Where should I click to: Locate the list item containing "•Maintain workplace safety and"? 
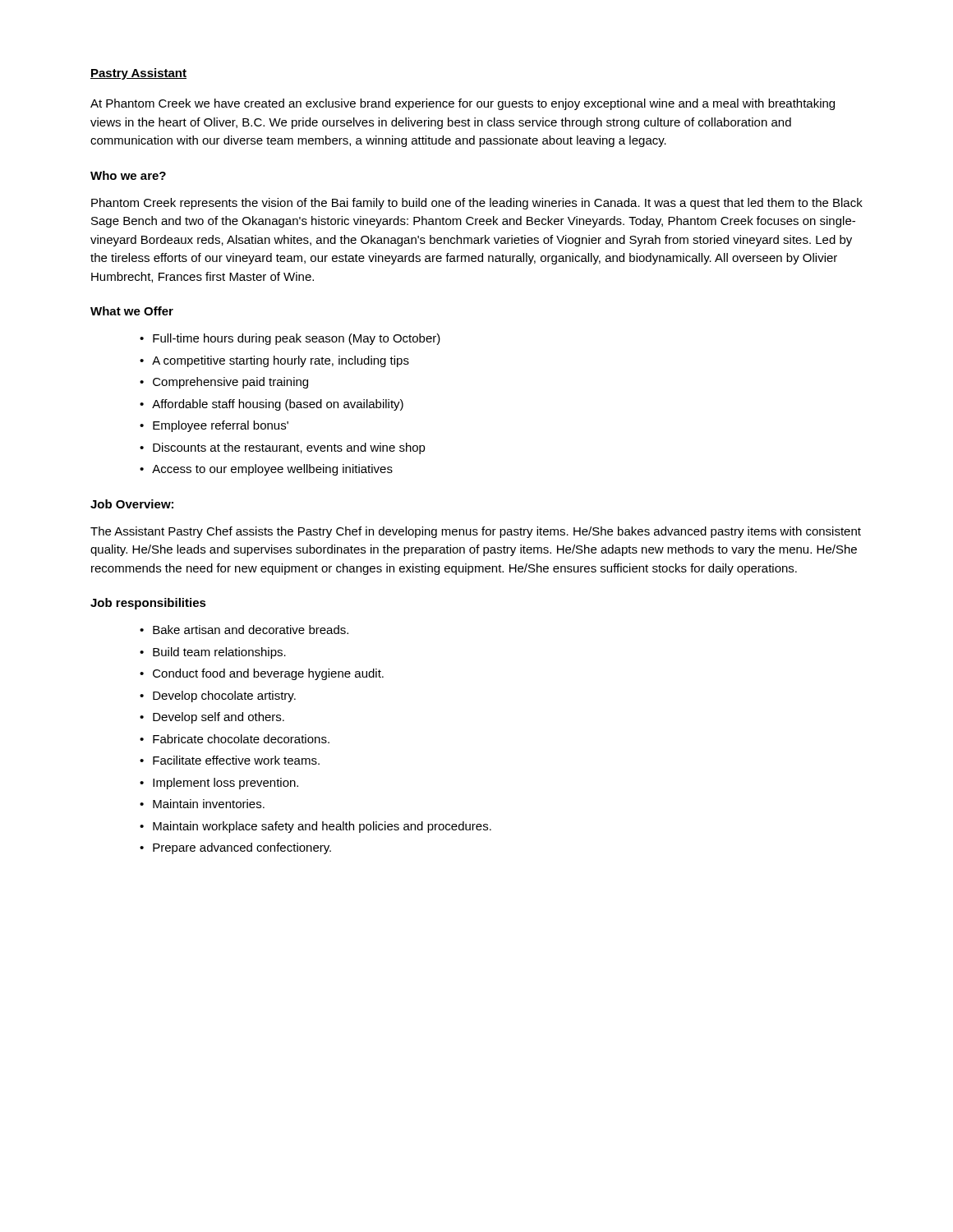(x=316, y=826)
